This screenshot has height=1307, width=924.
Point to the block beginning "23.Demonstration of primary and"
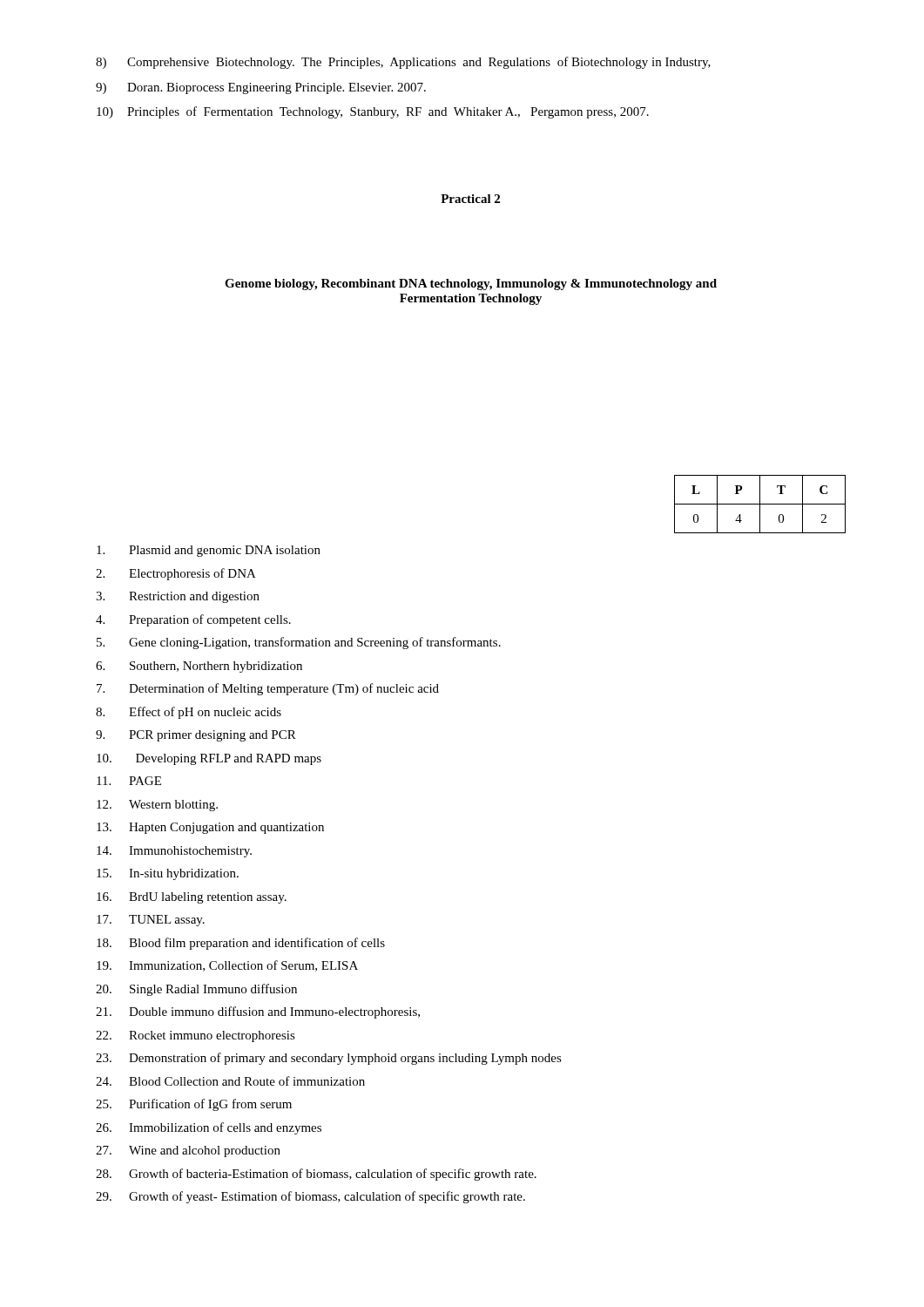tap(471, 1058)
